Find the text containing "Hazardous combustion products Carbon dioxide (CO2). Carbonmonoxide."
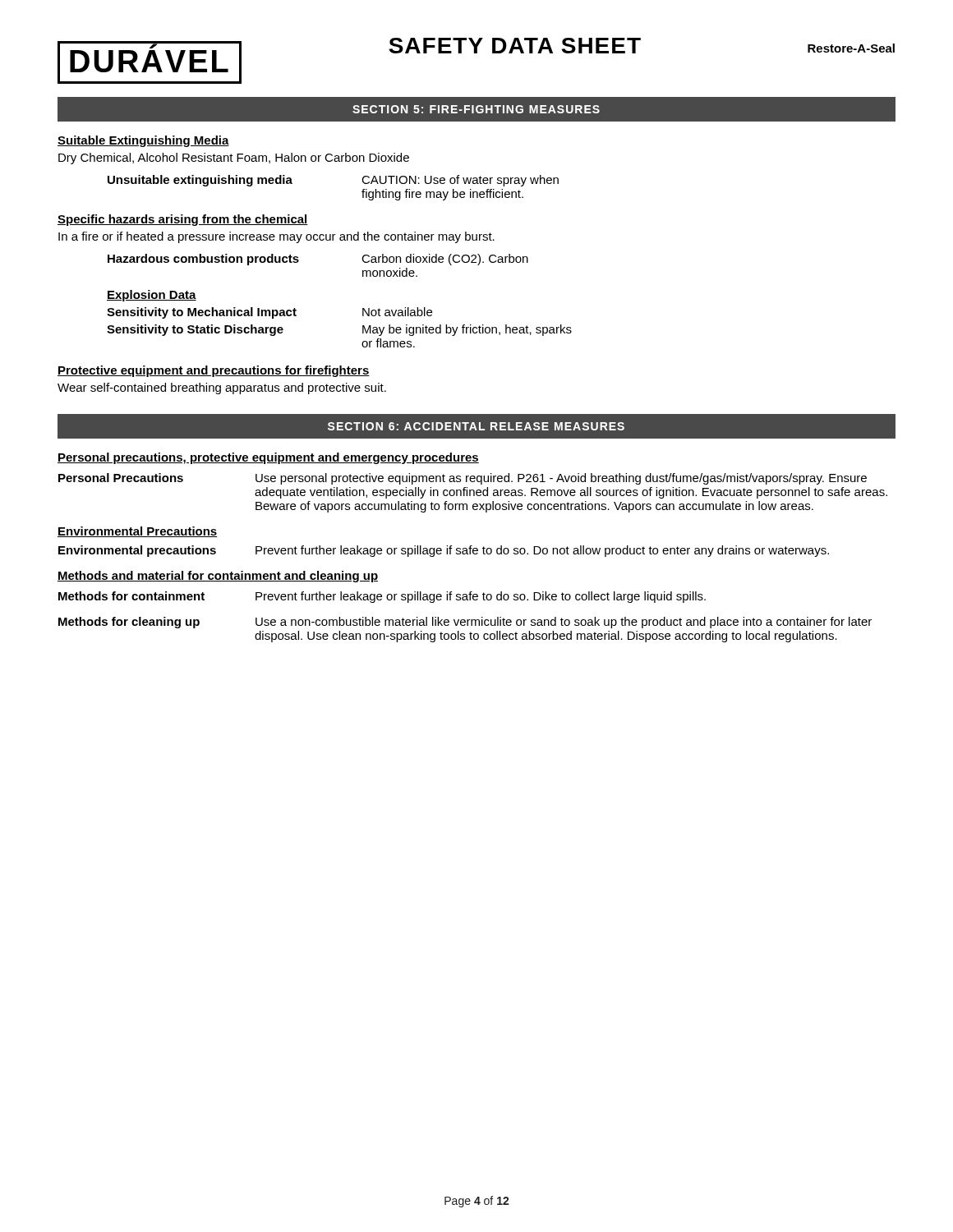The image size is (953, 1232). [x=476, y=265]
